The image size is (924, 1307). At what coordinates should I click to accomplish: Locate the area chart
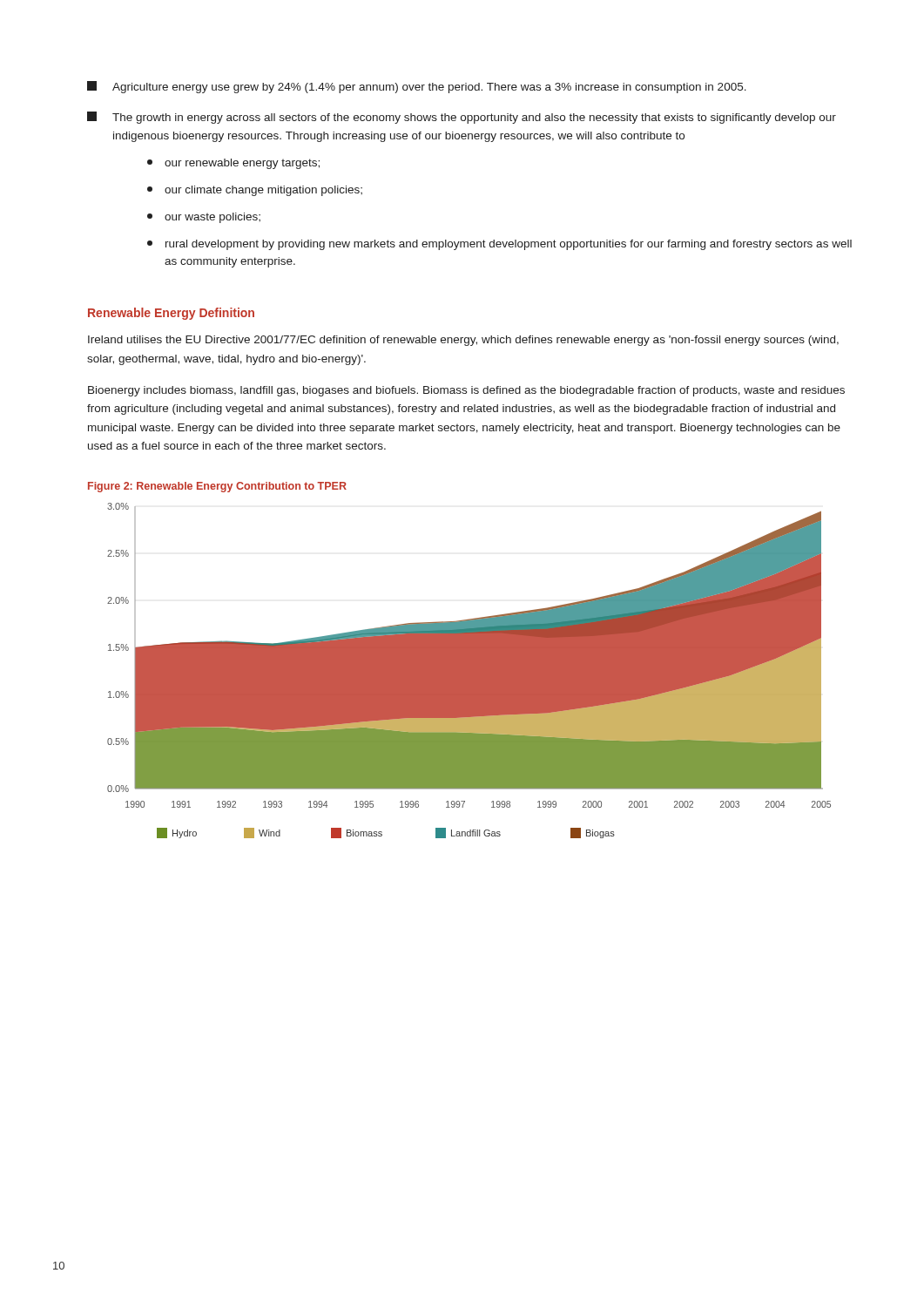coord(471,675)
